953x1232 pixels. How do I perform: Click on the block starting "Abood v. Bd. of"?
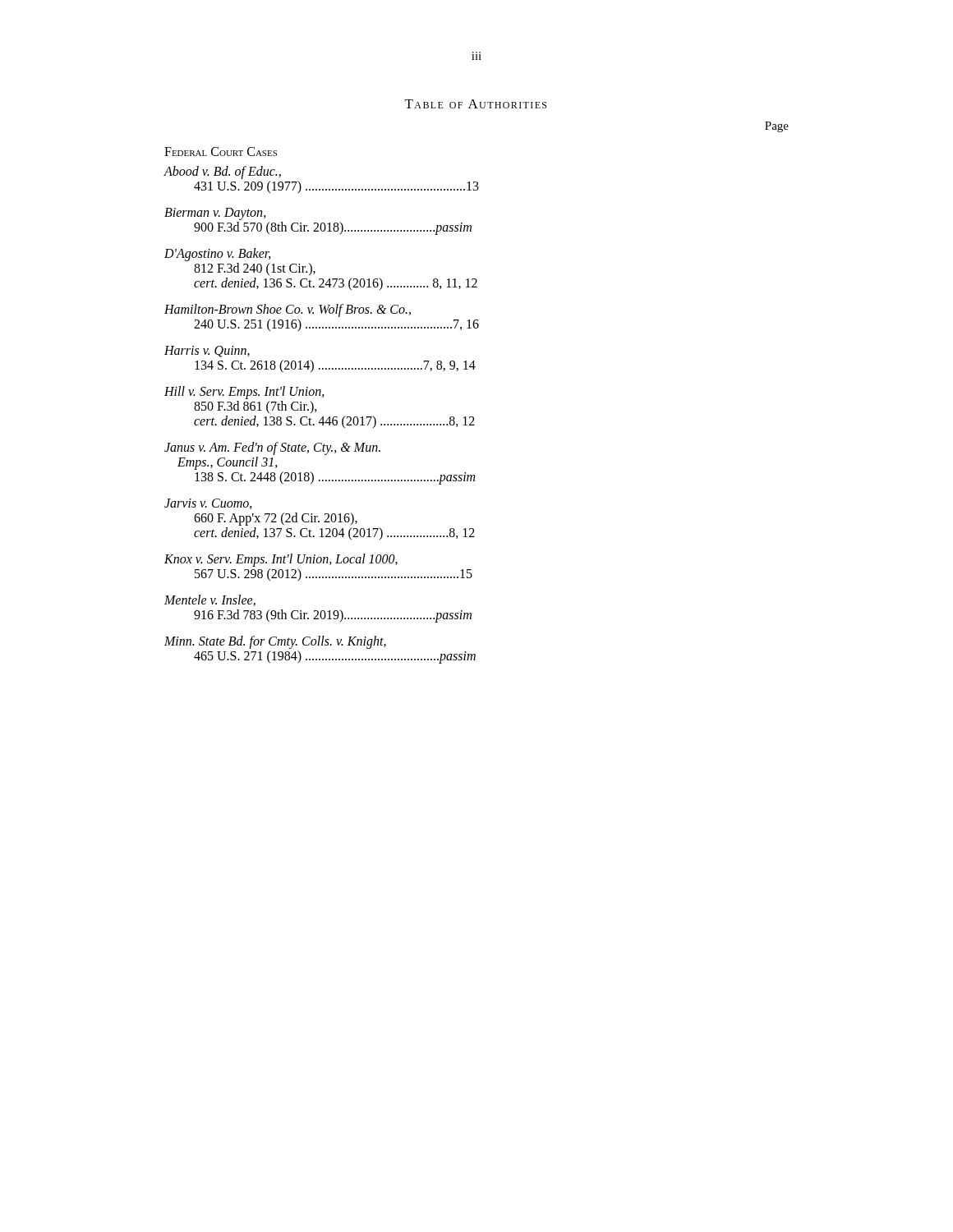(x=222, y=172)
